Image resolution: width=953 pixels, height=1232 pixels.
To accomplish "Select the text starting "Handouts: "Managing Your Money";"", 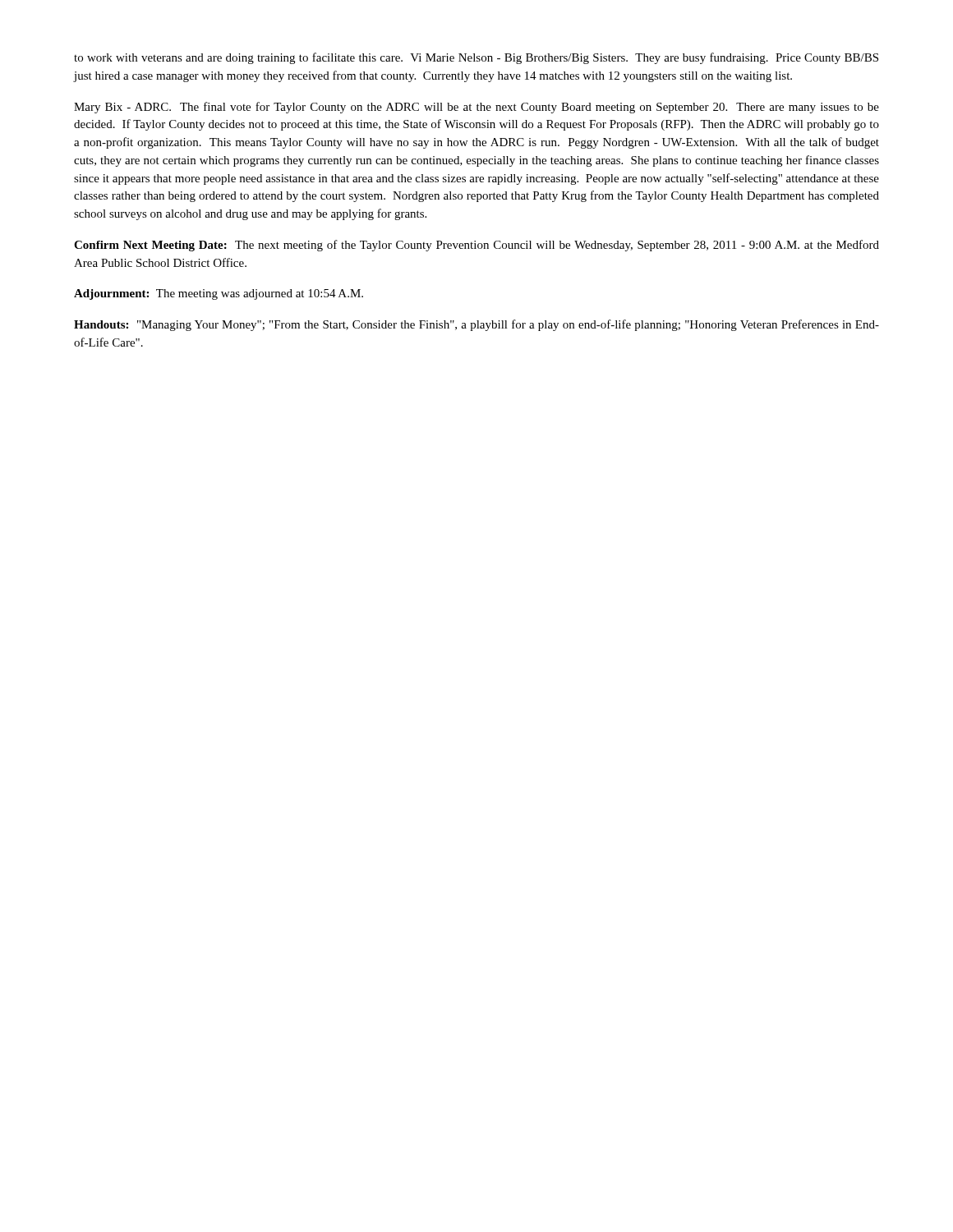I will click(x=476, y=333).
